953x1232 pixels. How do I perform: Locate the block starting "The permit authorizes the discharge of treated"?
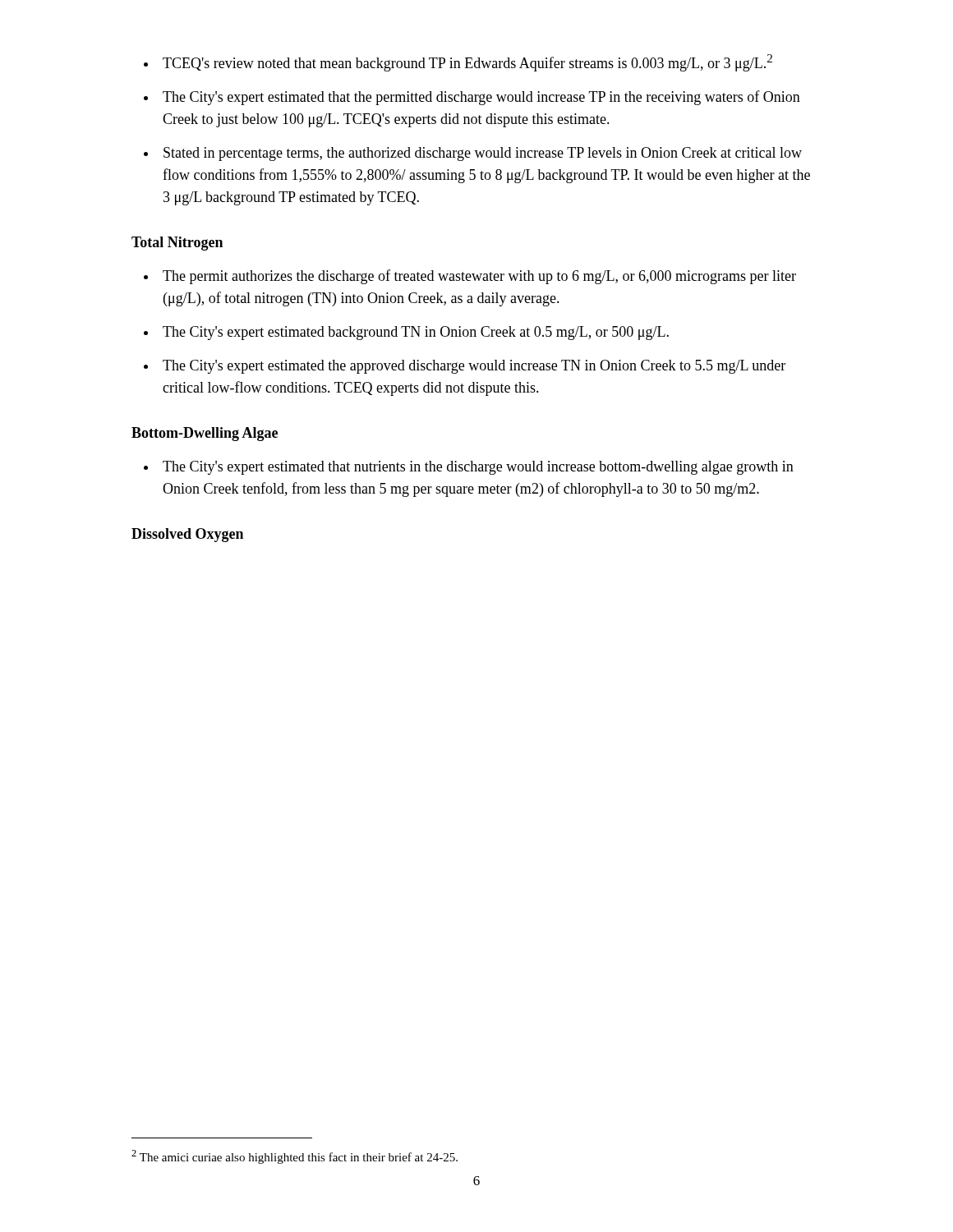click(x=479, y=287)
